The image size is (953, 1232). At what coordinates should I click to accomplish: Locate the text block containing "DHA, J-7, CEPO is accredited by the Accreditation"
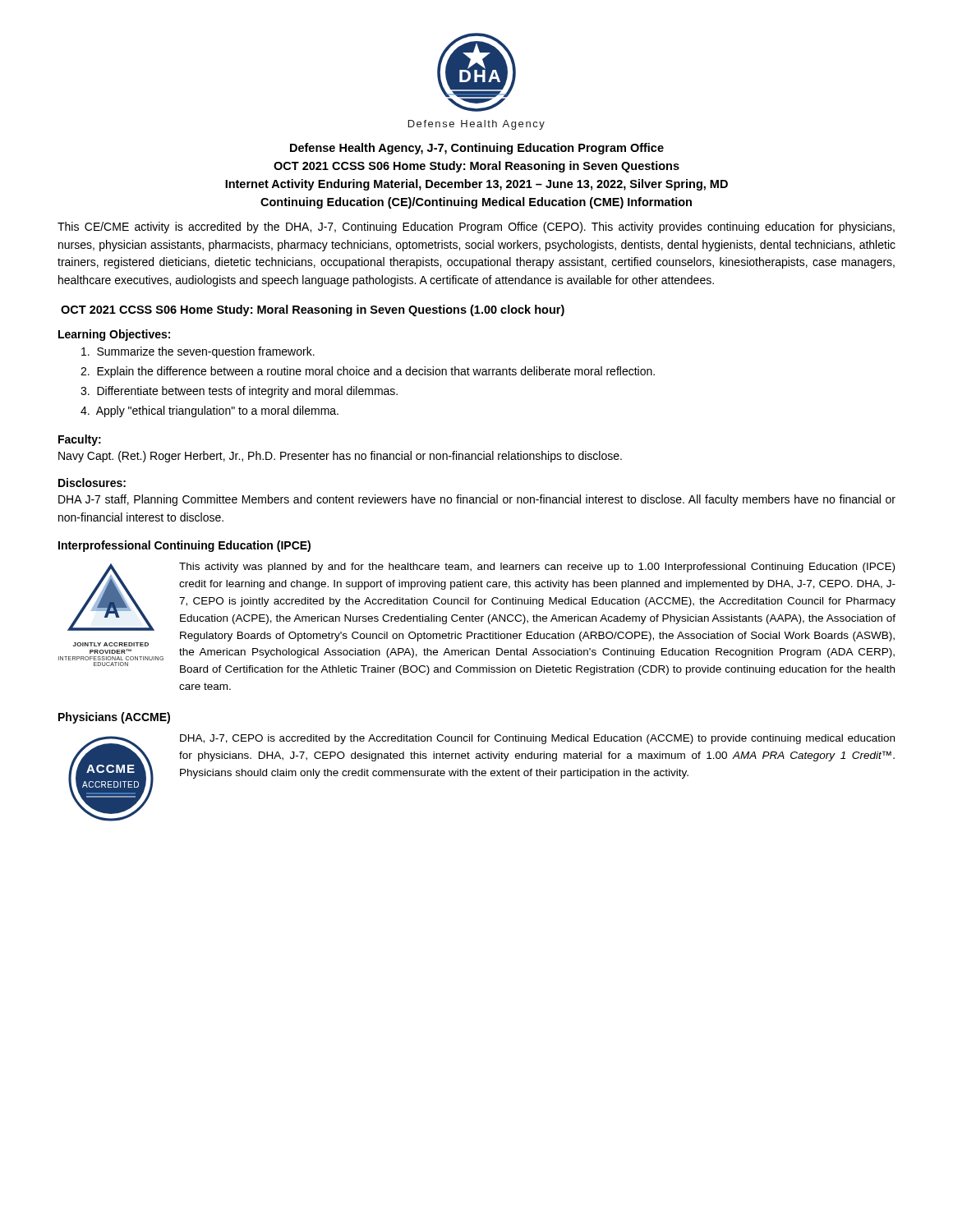[537, 755]
